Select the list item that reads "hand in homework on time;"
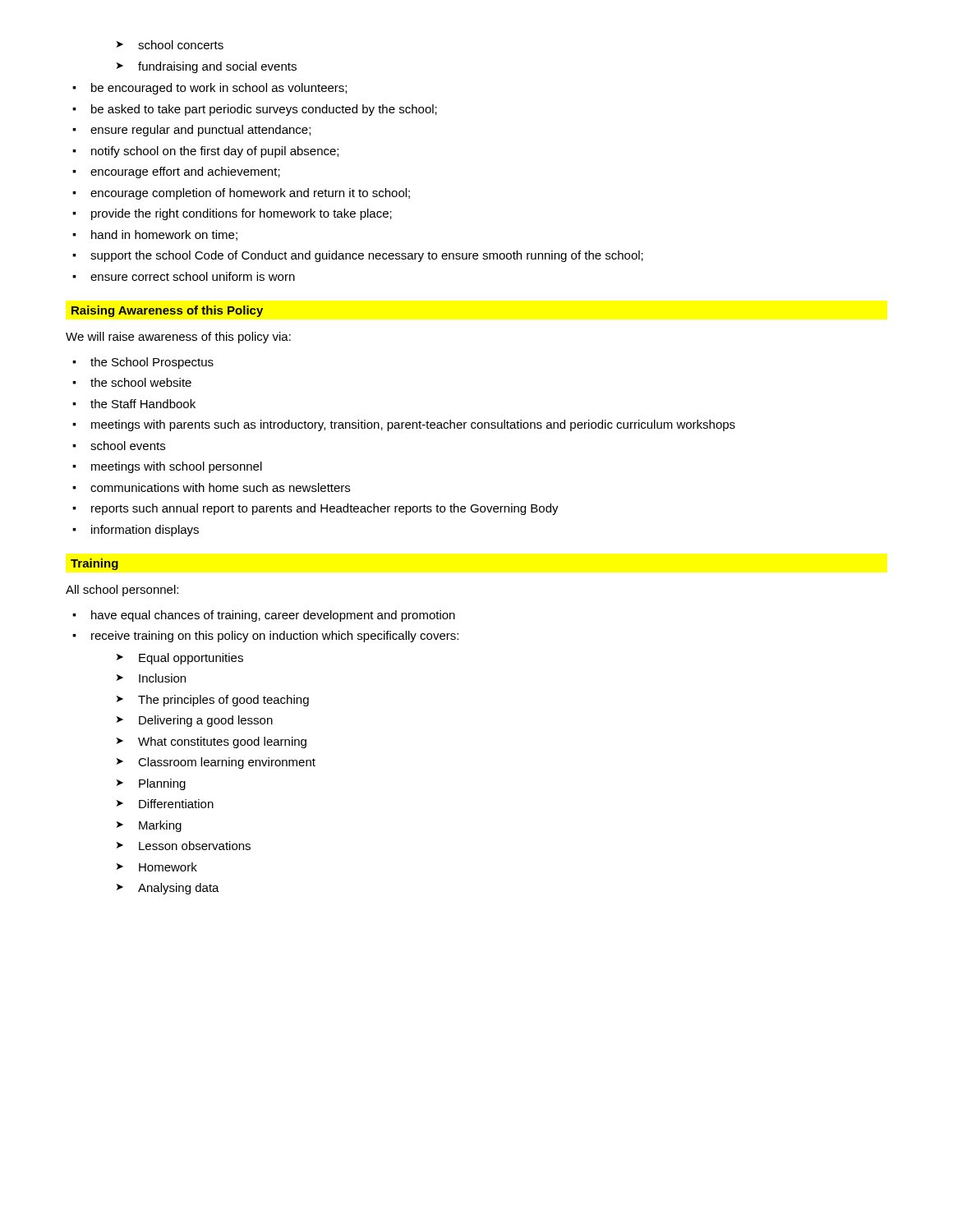 coord(155,235)
